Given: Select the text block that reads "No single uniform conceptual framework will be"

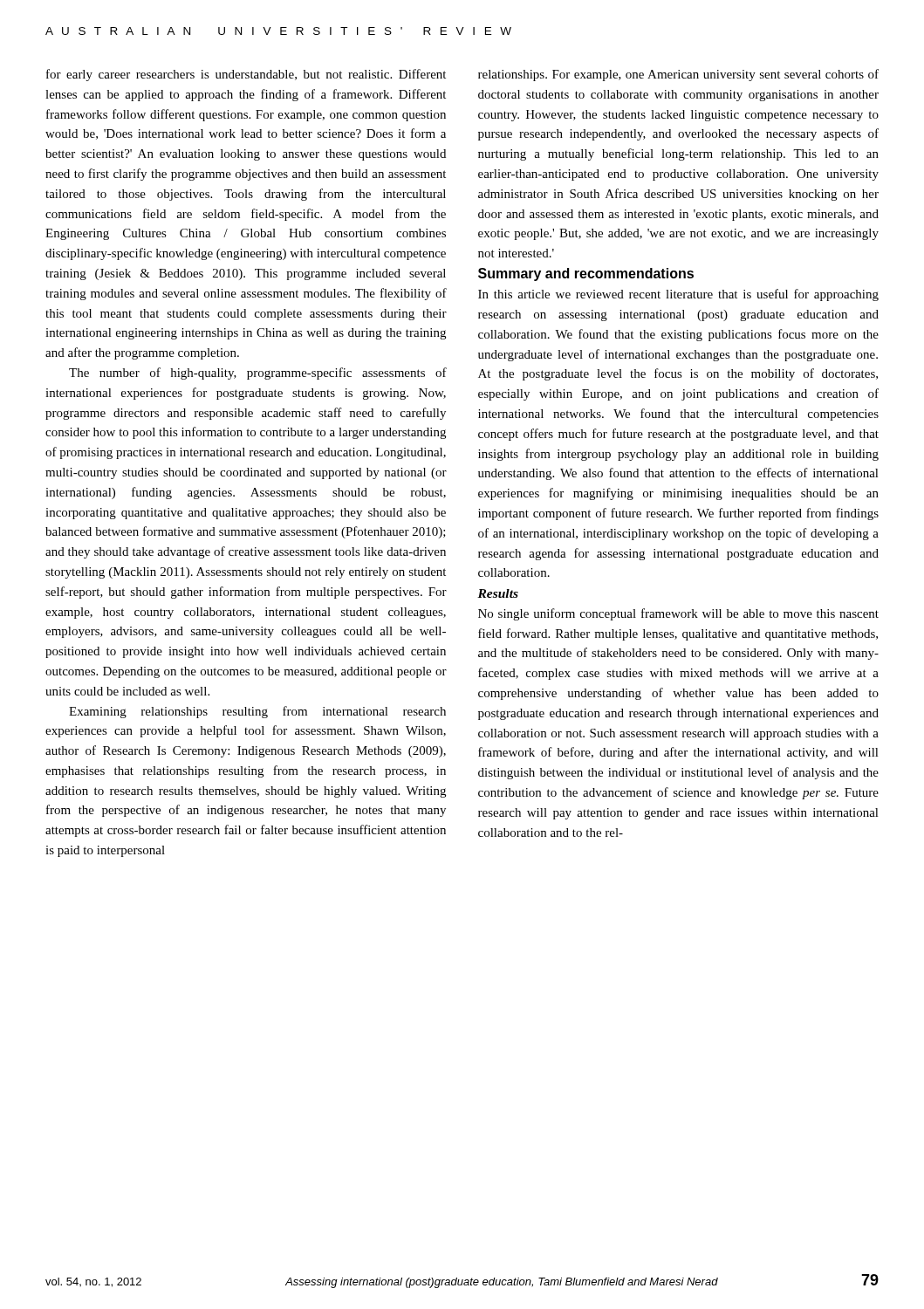Looking at the screenshot, I should 678,723.
